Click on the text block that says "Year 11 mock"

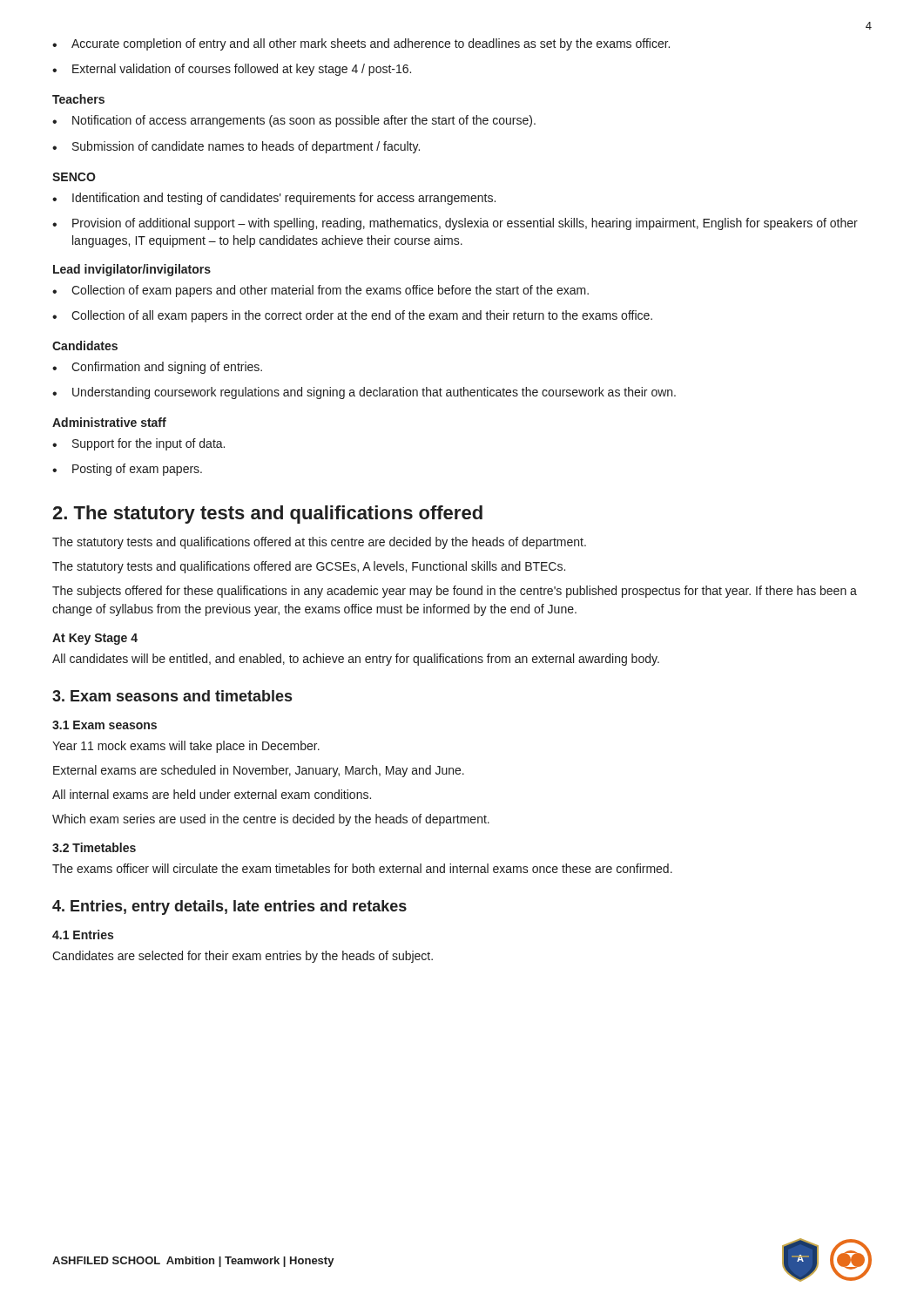tap(186, 746)
